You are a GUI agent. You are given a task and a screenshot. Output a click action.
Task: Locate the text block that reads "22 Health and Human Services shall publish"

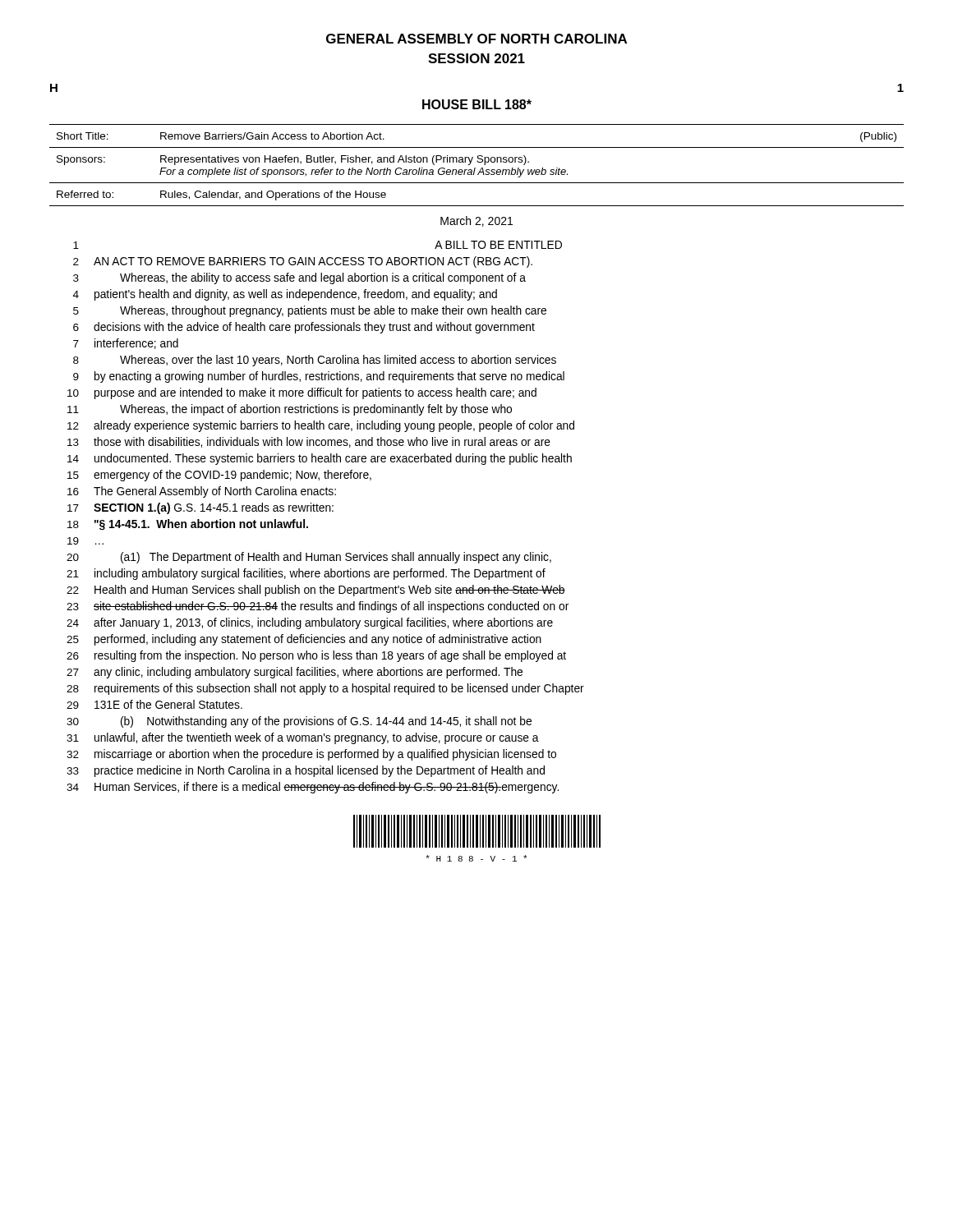tap(476, 590)
